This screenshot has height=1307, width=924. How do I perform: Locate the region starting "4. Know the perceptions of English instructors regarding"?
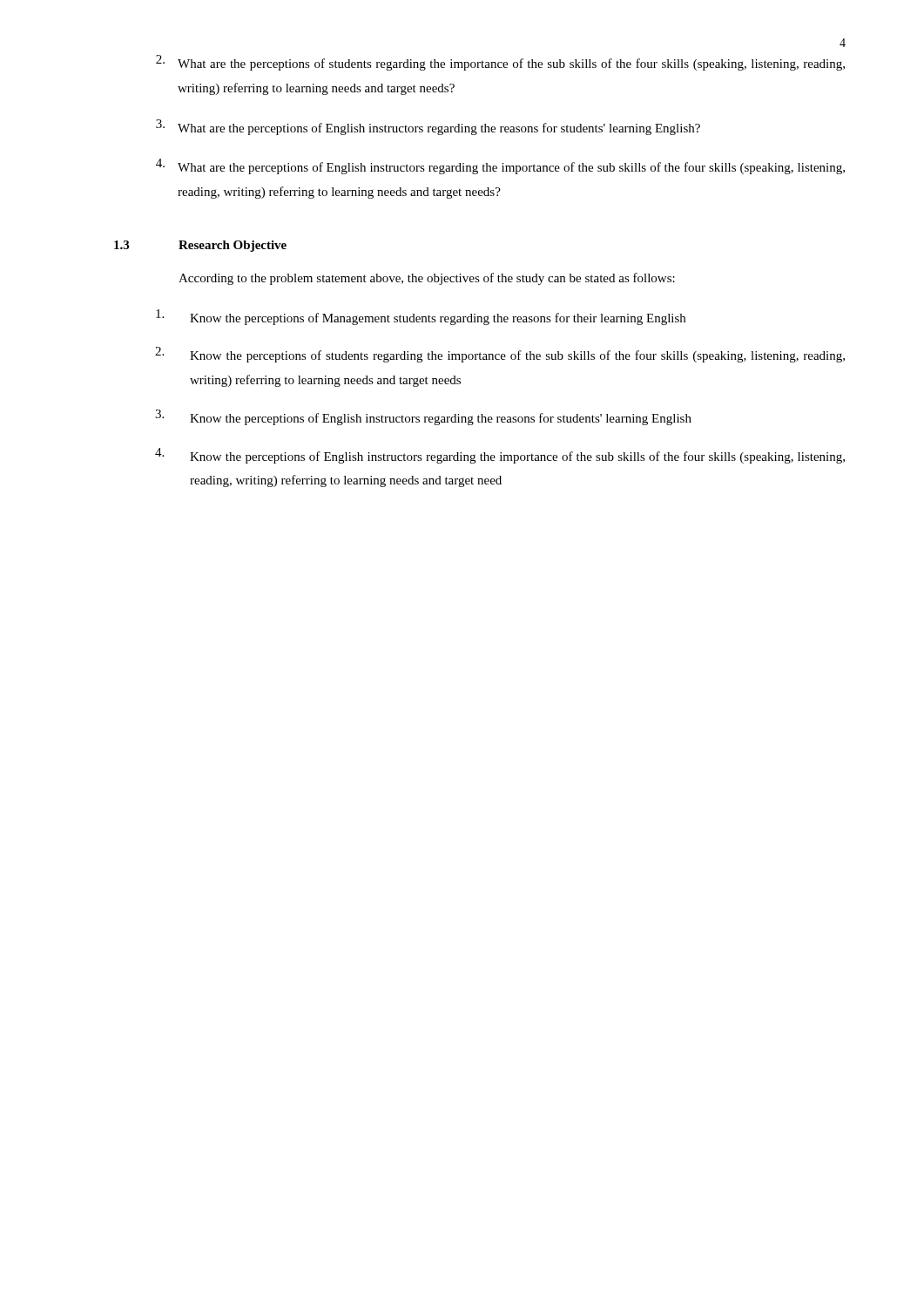500,469
